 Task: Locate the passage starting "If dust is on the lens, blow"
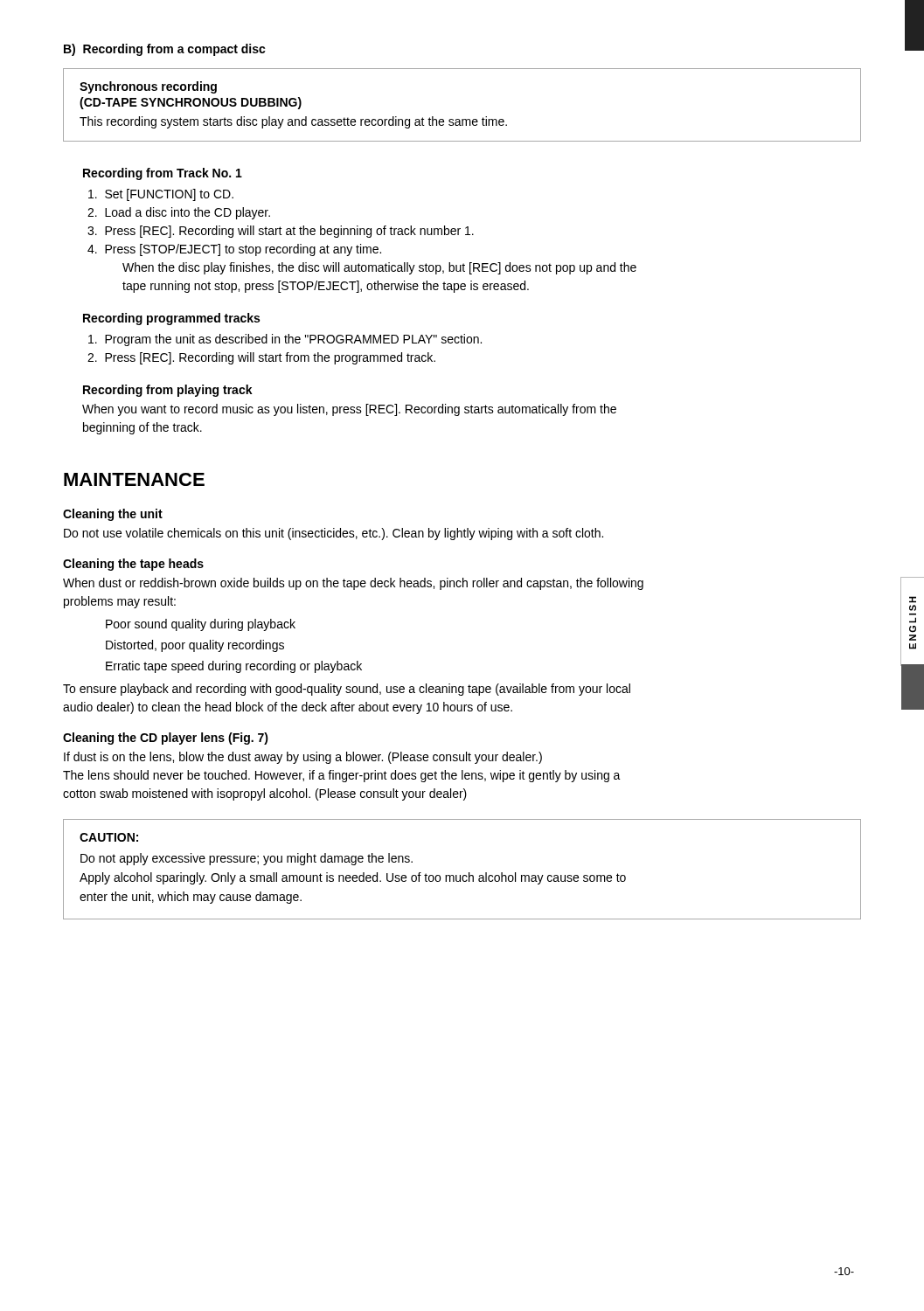[x=342, y=776]
